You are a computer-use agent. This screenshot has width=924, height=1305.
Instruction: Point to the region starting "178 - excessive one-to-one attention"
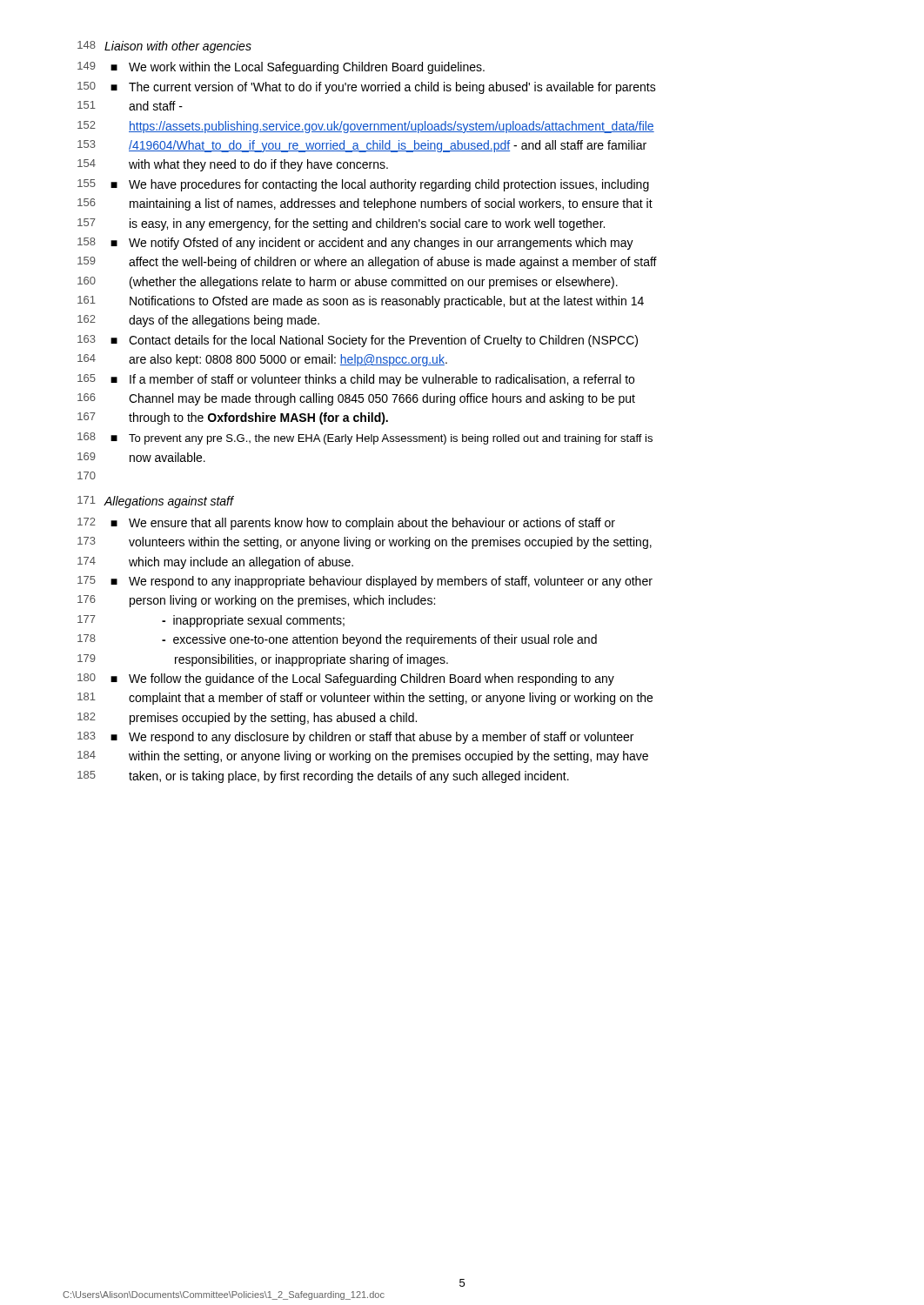pos(462,640)
